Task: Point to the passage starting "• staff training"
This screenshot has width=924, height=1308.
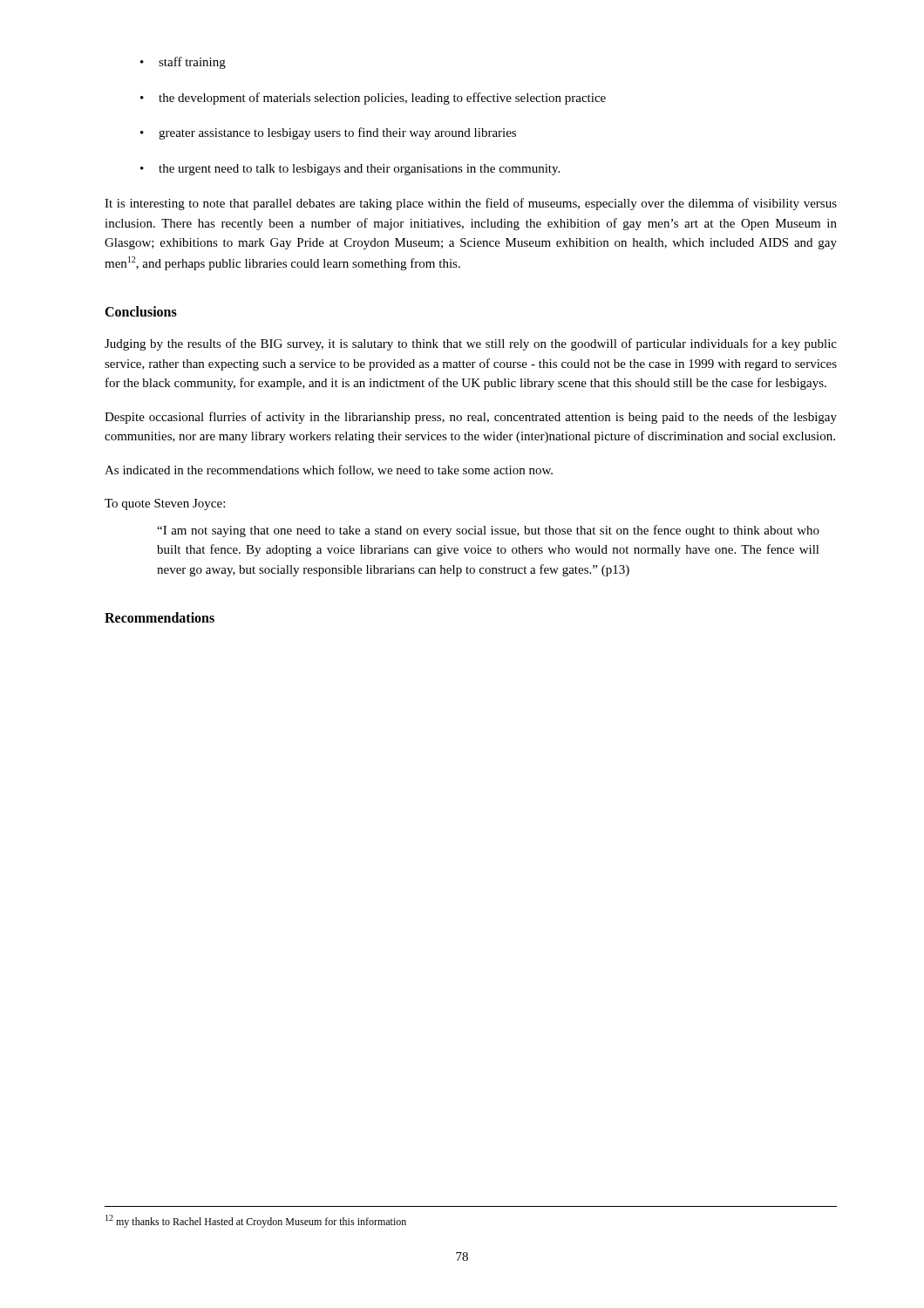Action: pos(183,63)
